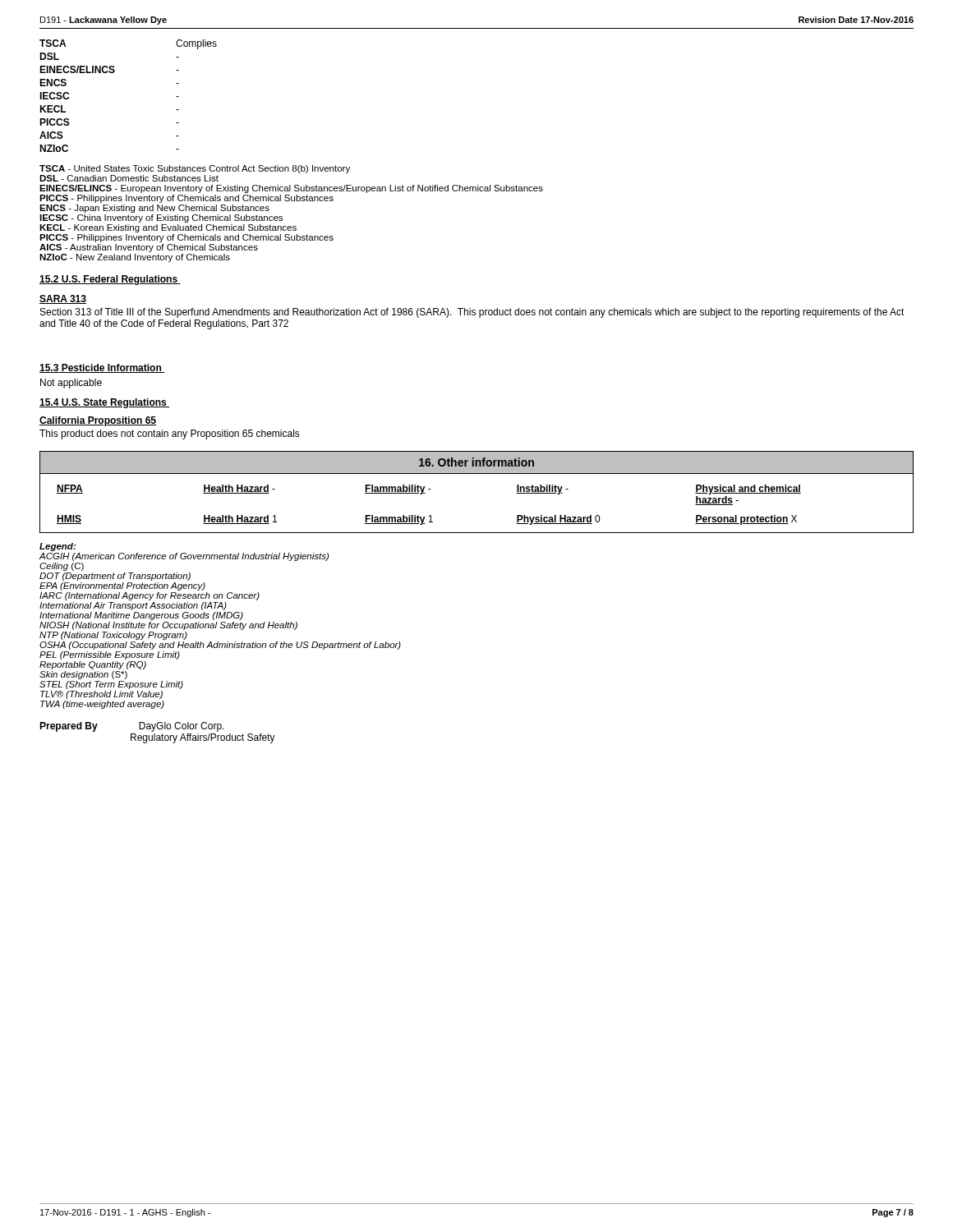Locate the text block starting "Section 313 of"
This screenshot has width=953, height=1232.
472,318
